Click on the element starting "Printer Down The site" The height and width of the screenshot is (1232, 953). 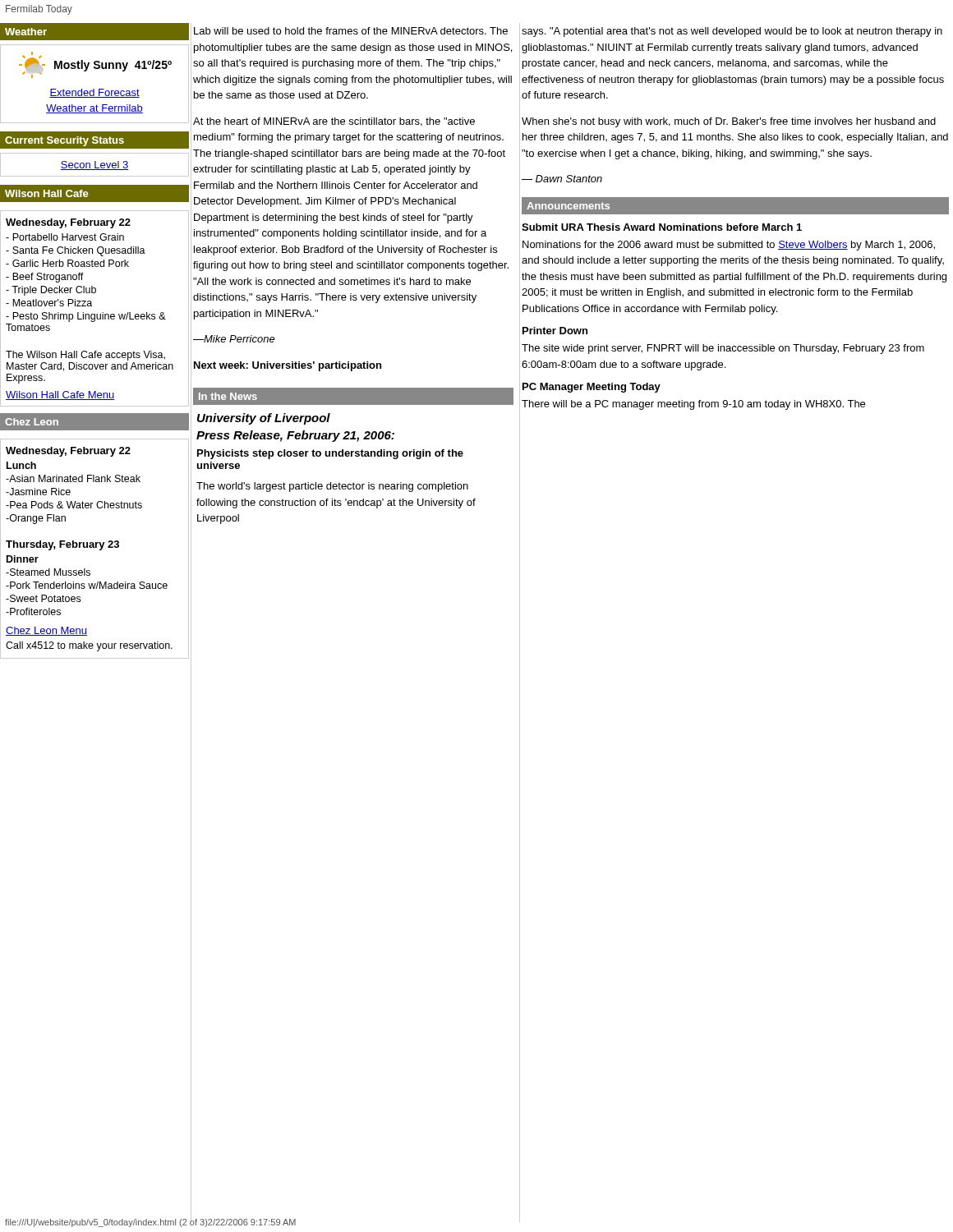pyautogui.click(x=735, y=348)
